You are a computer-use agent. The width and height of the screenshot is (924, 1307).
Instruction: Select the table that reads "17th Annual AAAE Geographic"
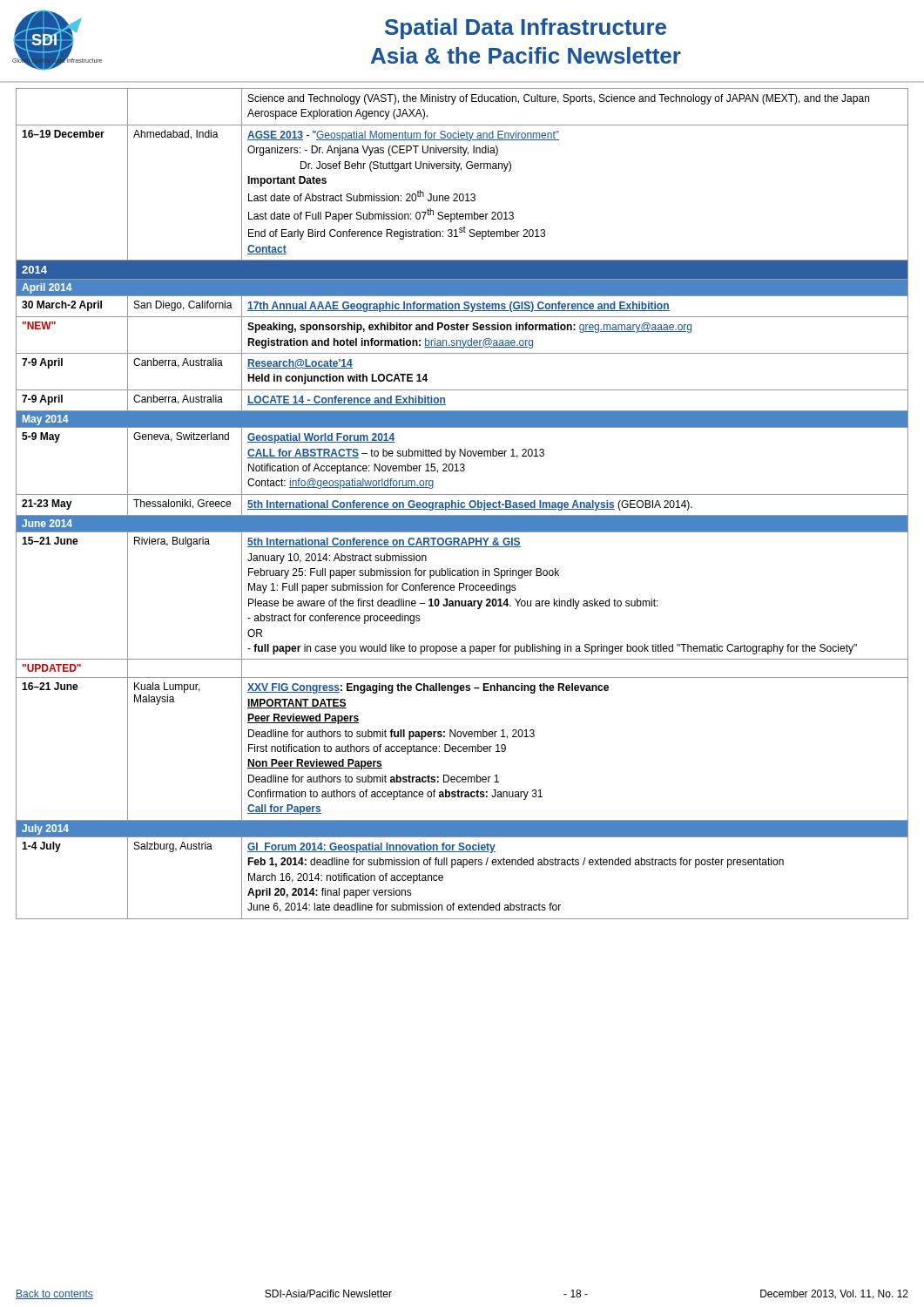click(x=462, y=504)
